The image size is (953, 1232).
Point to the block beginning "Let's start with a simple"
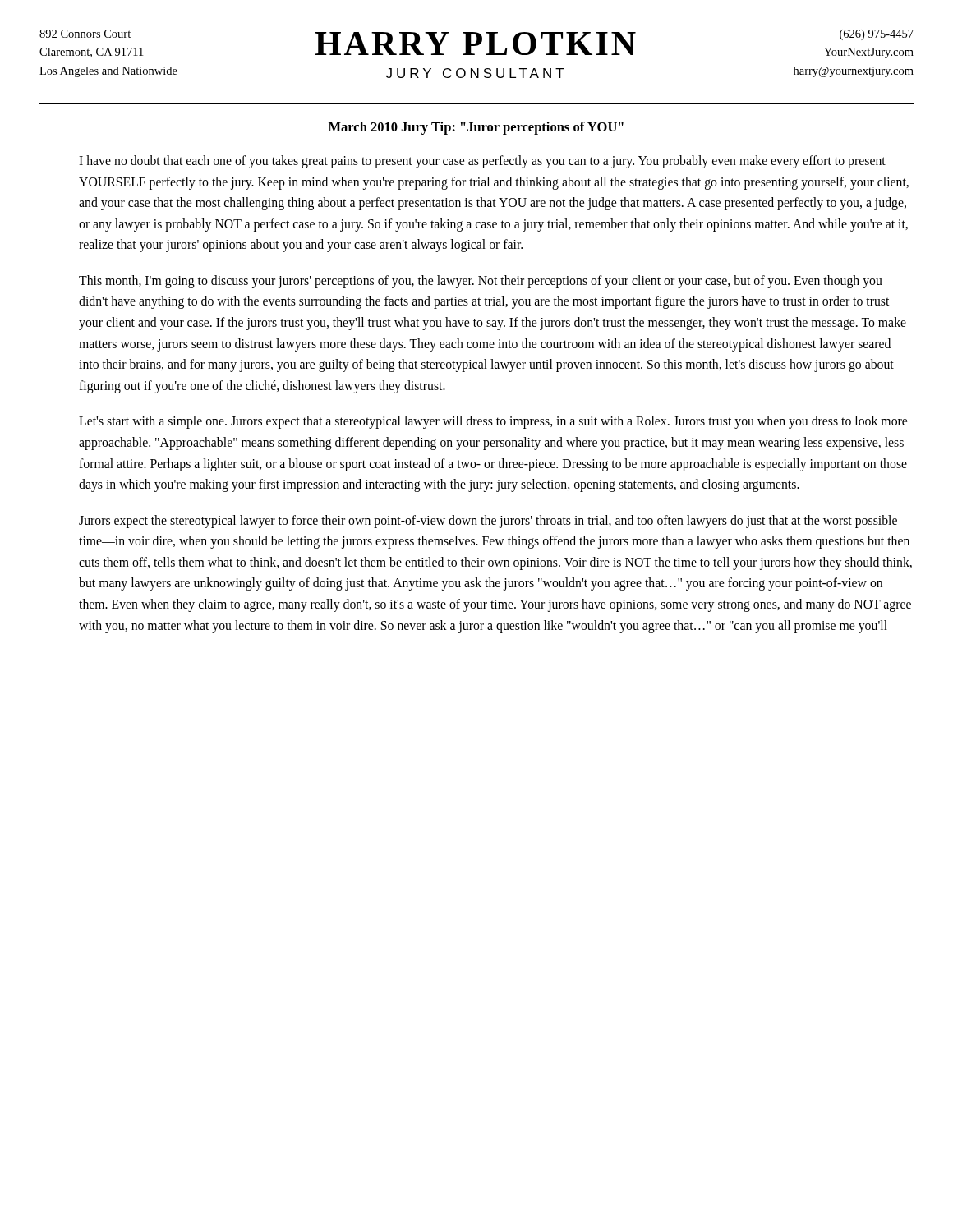[x=493, y=453]
